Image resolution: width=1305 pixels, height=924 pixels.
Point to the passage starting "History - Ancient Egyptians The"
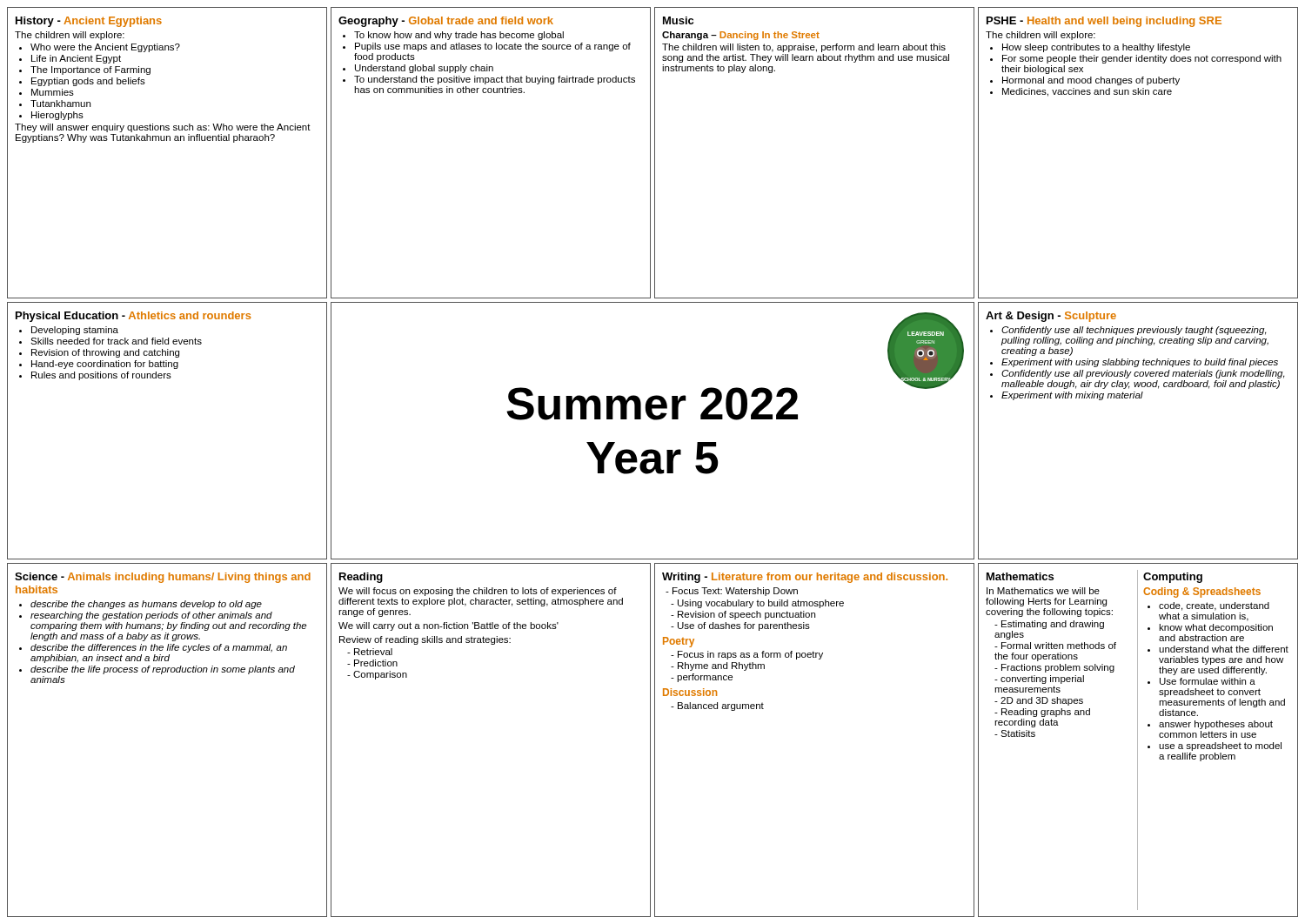pyautogui.click(x=89, y=22)
